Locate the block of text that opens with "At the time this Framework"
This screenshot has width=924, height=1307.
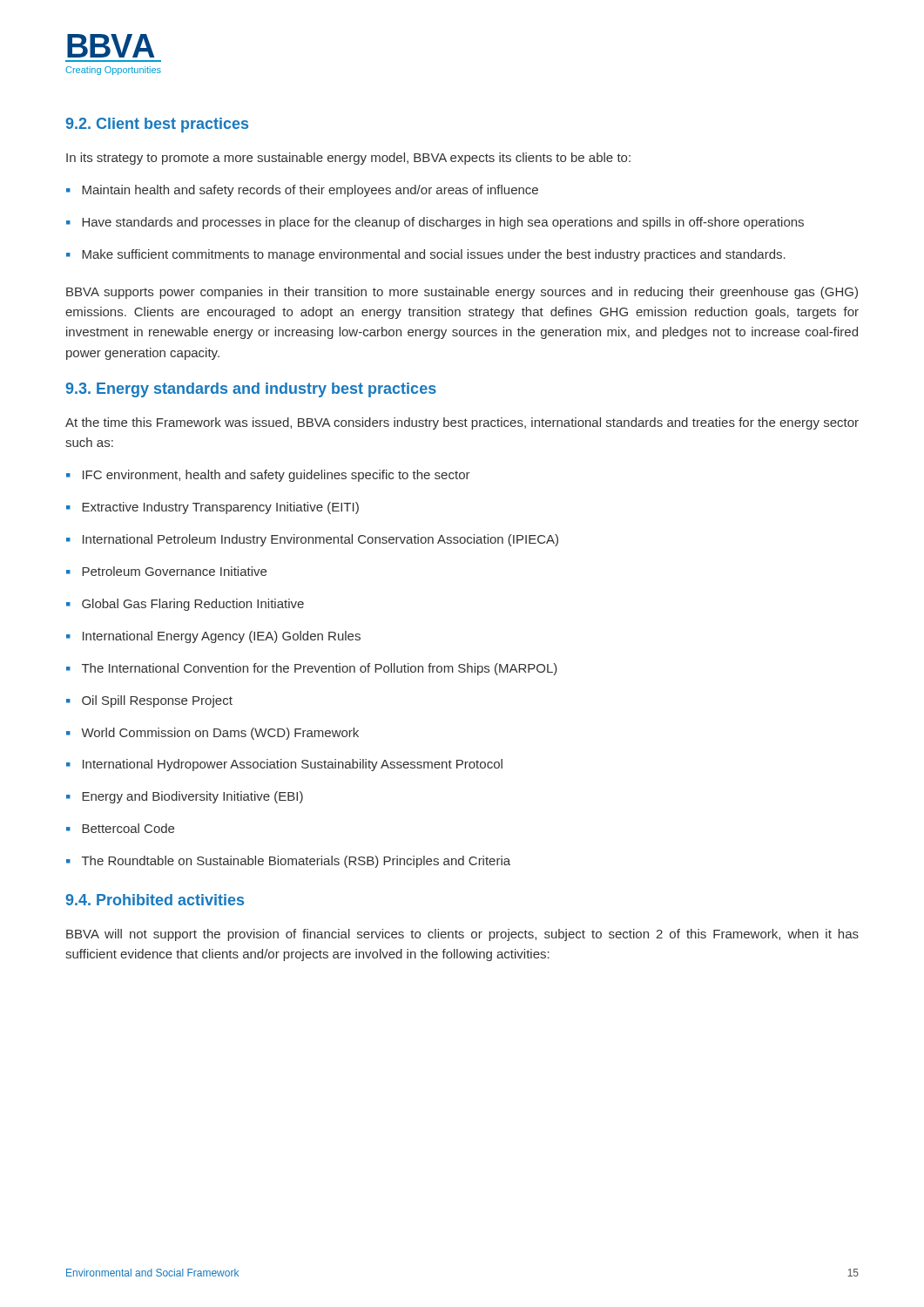(x=462, y=432)
